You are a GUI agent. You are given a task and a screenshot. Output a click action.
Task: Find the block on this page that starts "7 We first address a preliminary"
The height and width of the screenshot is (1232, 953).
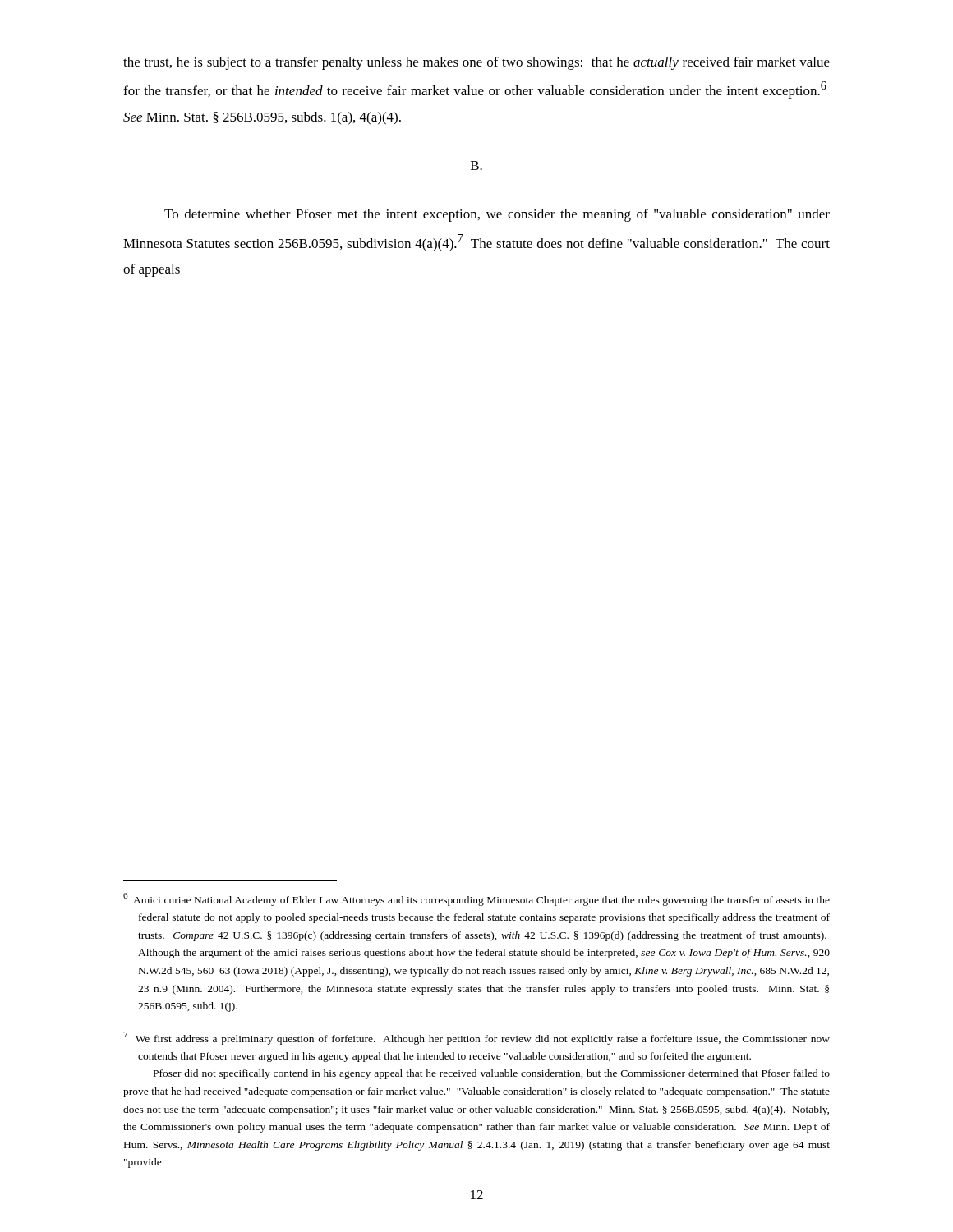click(476, 1099)
